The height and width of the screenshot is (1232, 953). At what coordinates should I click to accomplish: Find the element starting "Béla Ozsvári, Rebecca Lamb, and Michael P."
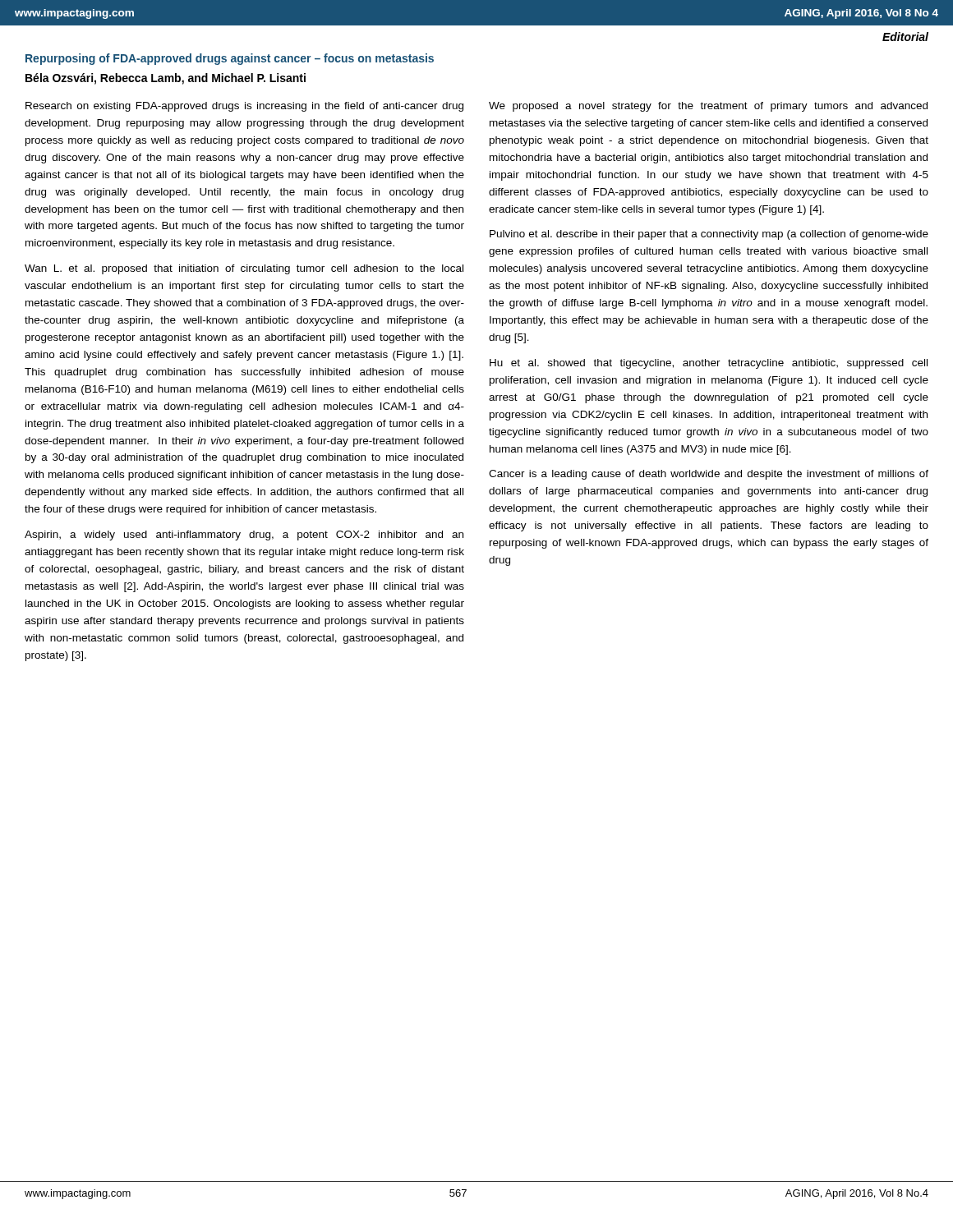(166, 78)
